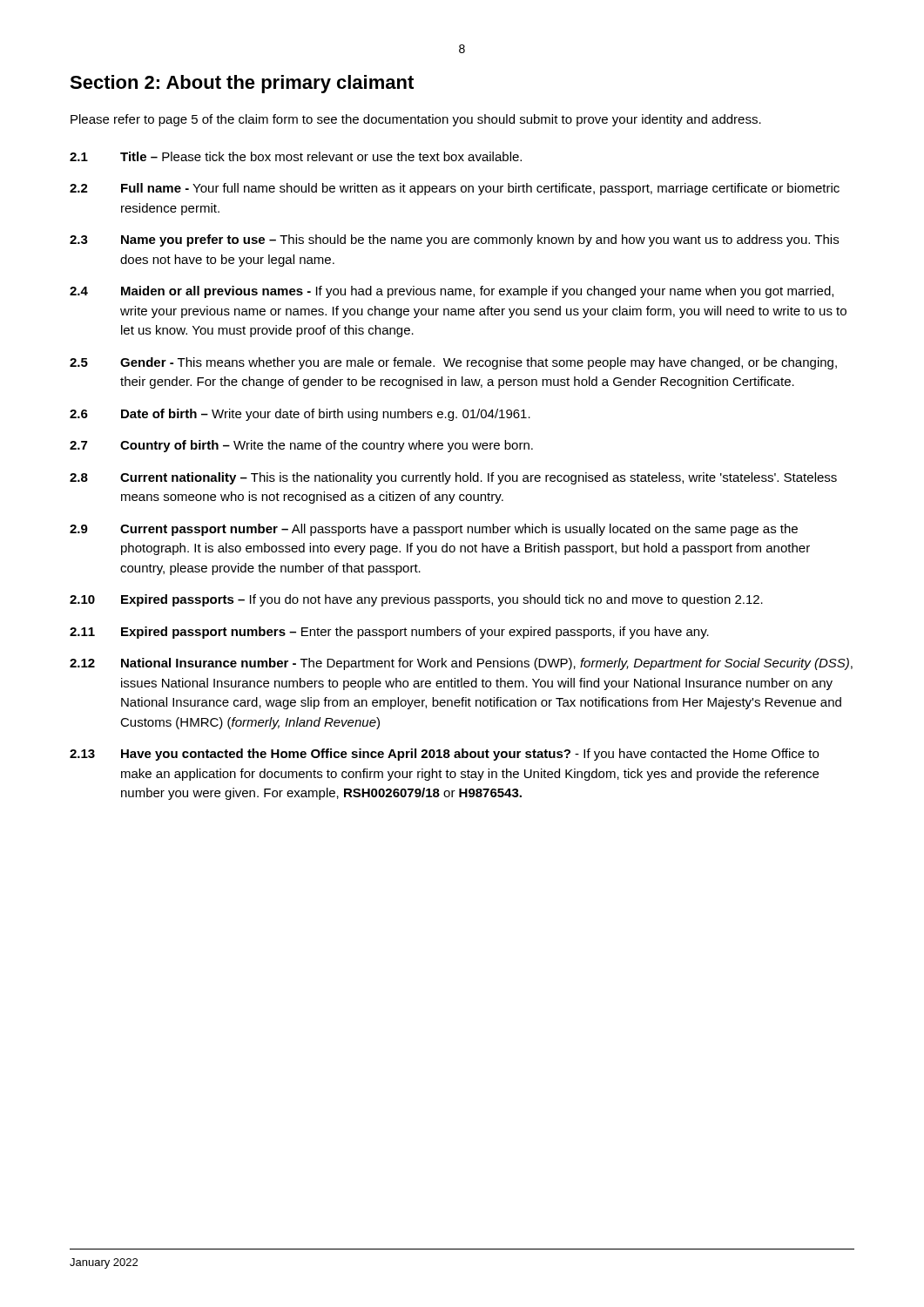Locate the text starting "2.4 Maiden or"
Screen dimensions: 1307x924
462,311
